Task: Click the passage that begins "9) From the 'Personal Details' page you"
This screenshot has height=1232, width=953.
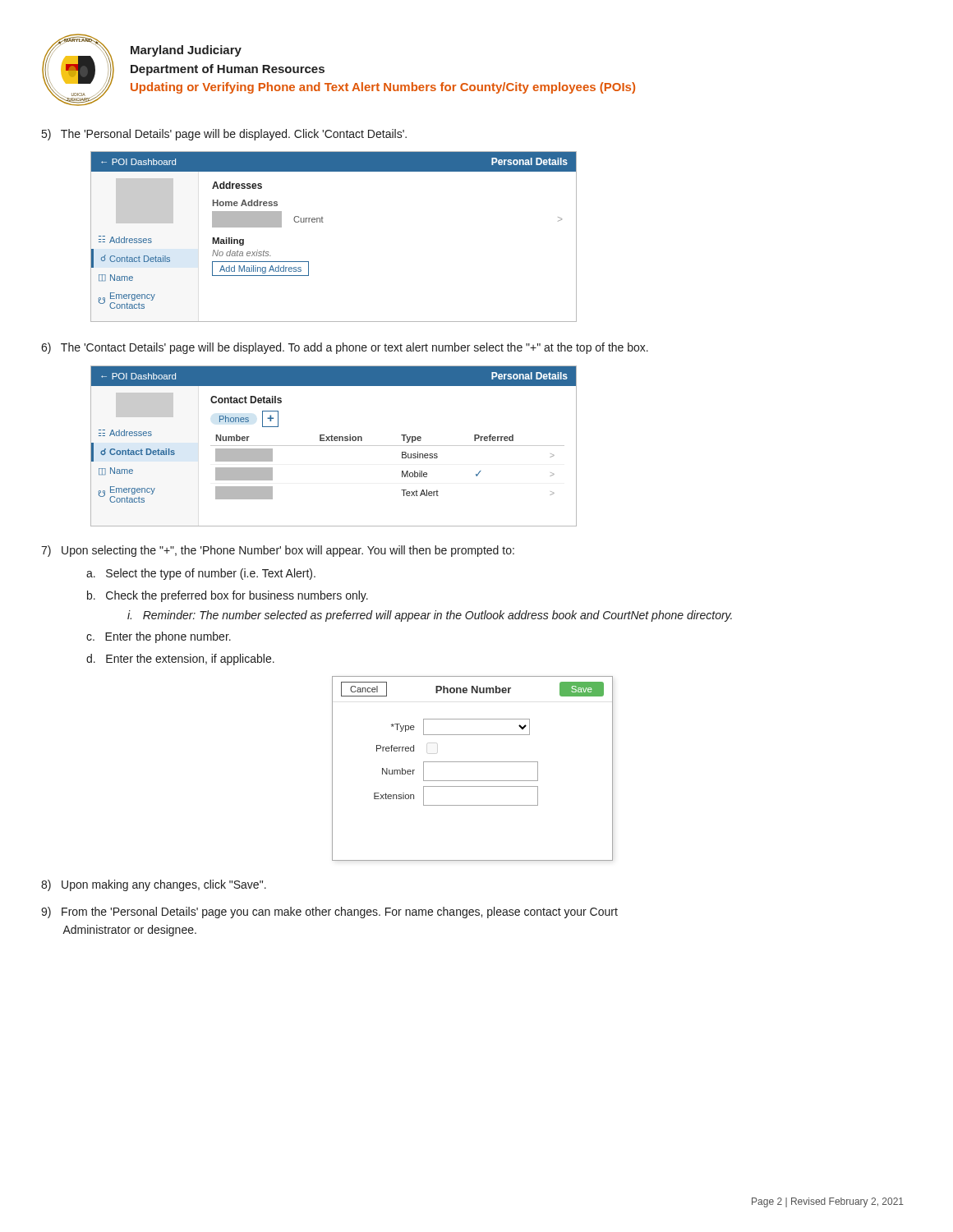Action: (329, 920)
